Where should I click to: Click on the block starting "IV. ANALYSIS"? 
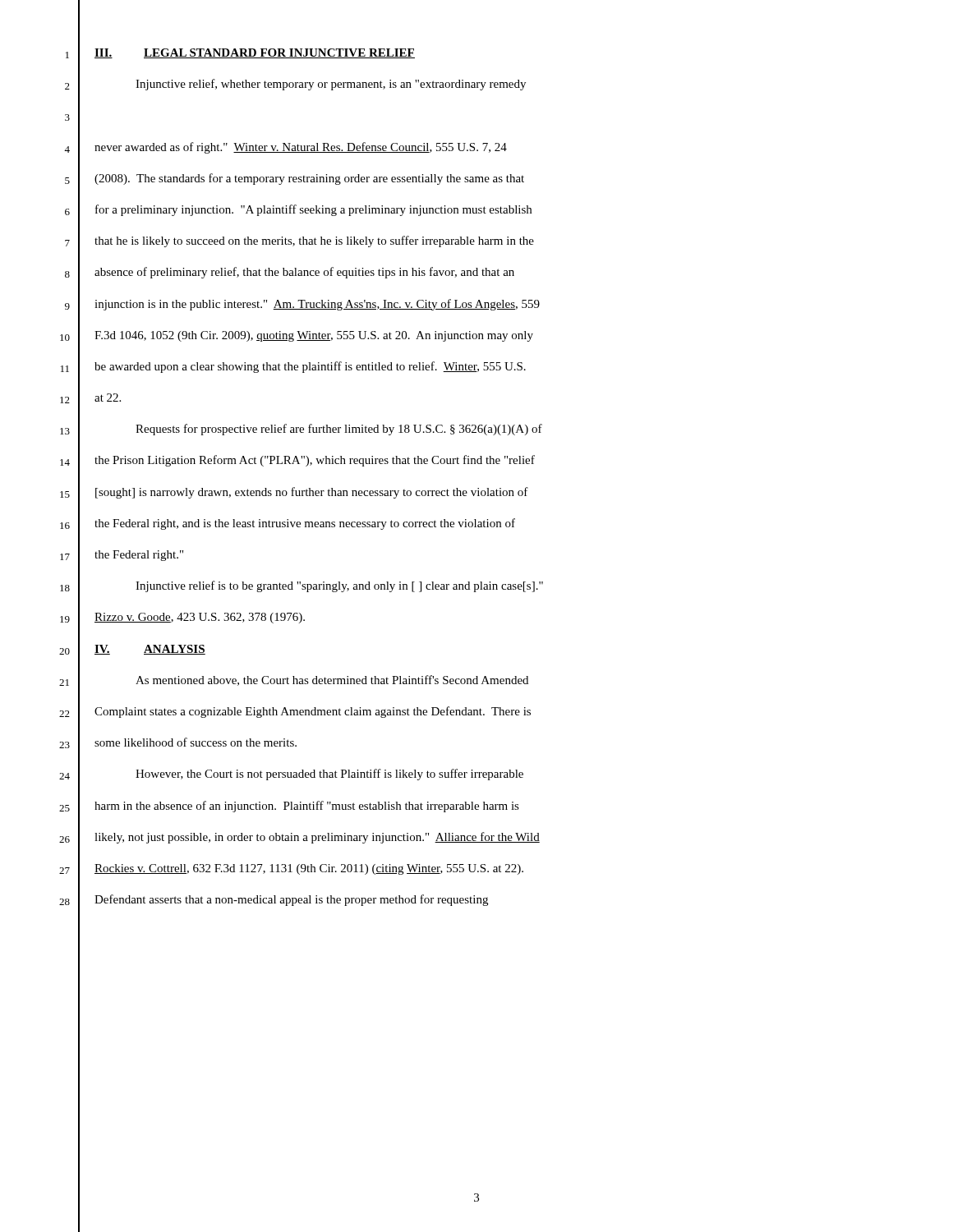[x=150, y=649]
